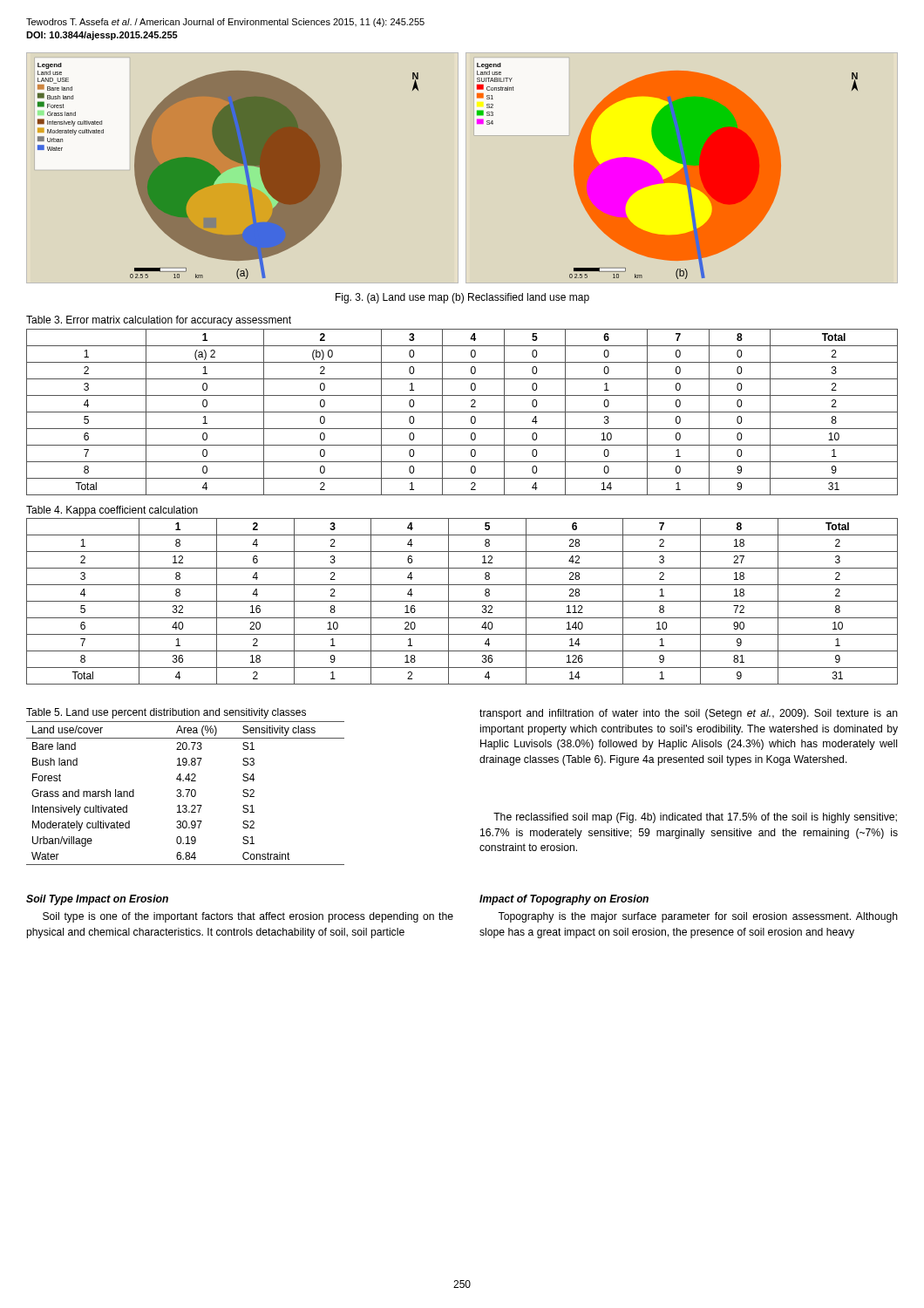
Task: Navigate to the passage starting "Soil Type Impact on"
Action: pyautogui.click(x=97, y=899)
